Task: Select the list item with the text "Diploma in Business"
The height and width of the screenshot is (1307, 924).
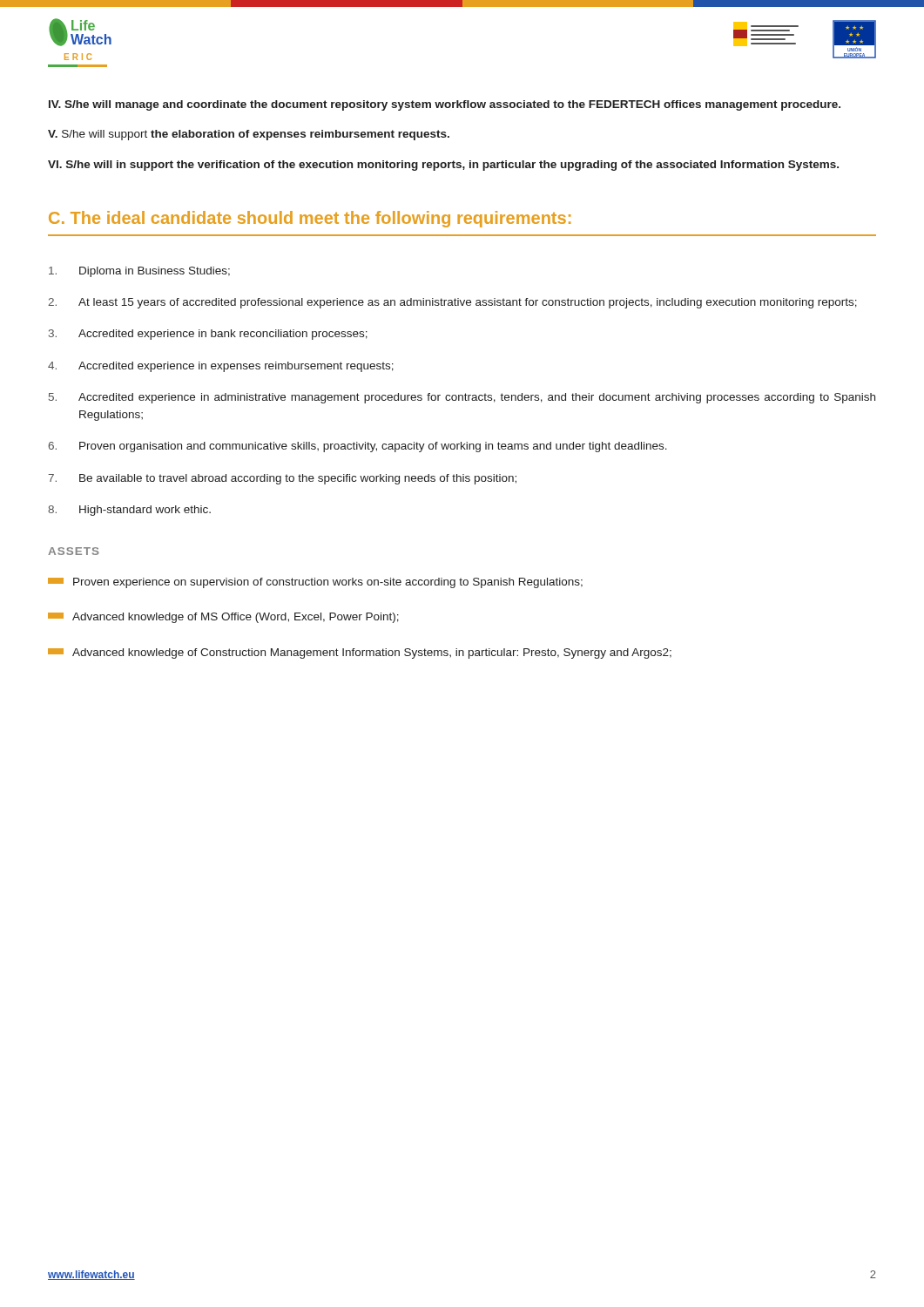Action: click(139, 272)
